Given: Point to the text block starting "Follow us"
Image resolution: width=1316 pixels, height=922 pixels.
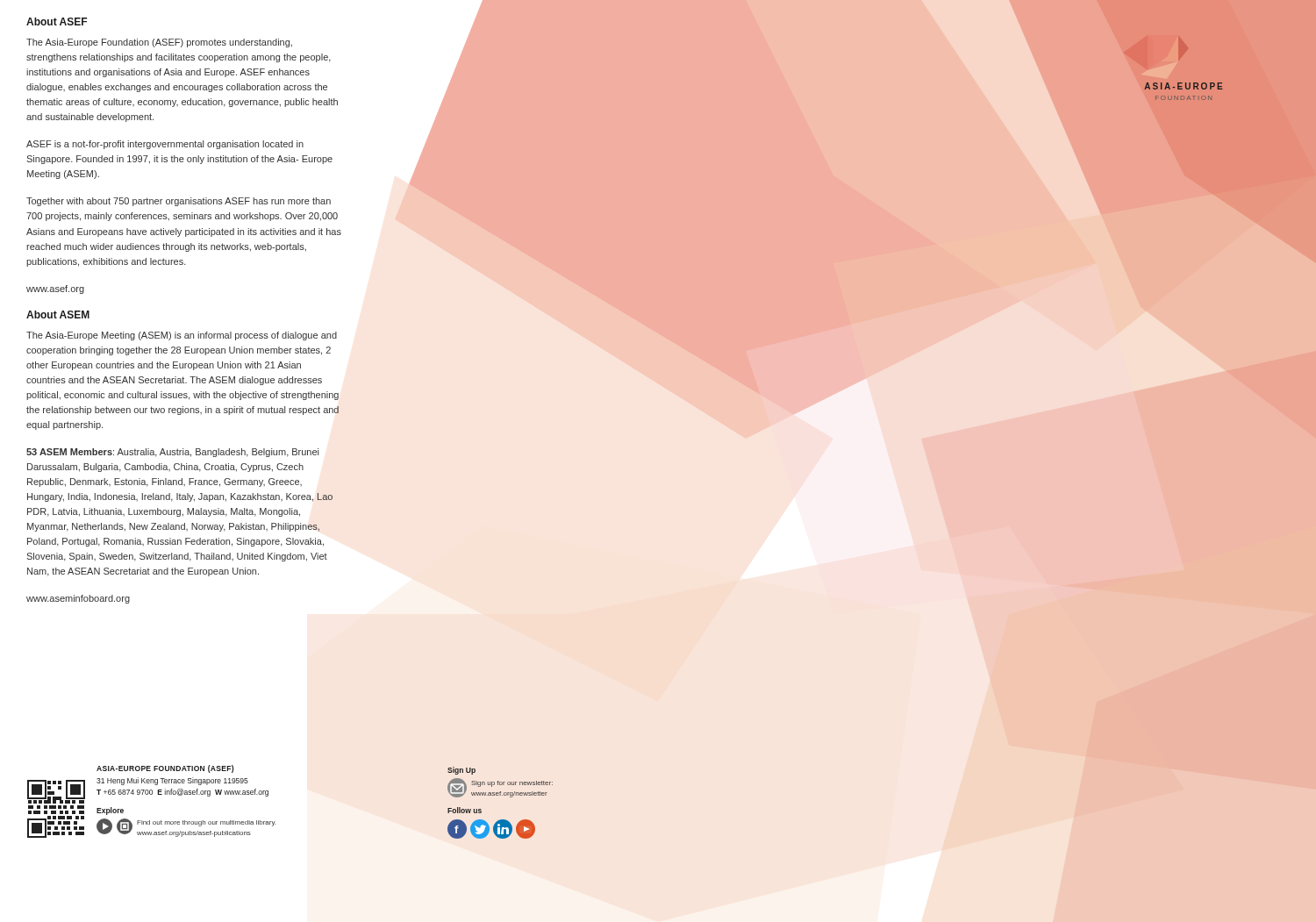Looking at the screenshot, I should click(465, 811).
